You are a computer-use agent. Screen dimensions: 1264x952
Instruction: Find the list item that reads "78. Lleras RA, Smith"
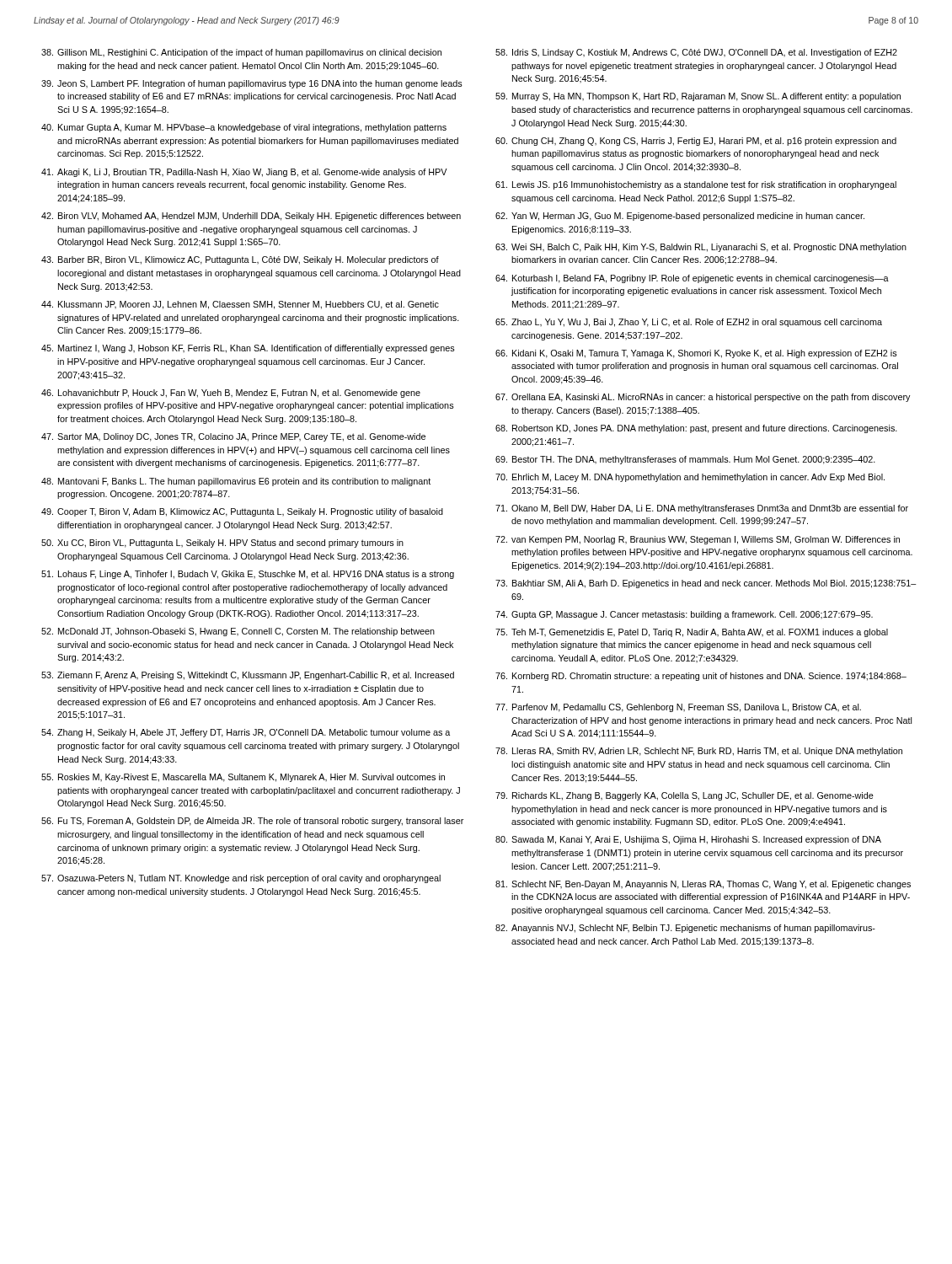(703, 765)
